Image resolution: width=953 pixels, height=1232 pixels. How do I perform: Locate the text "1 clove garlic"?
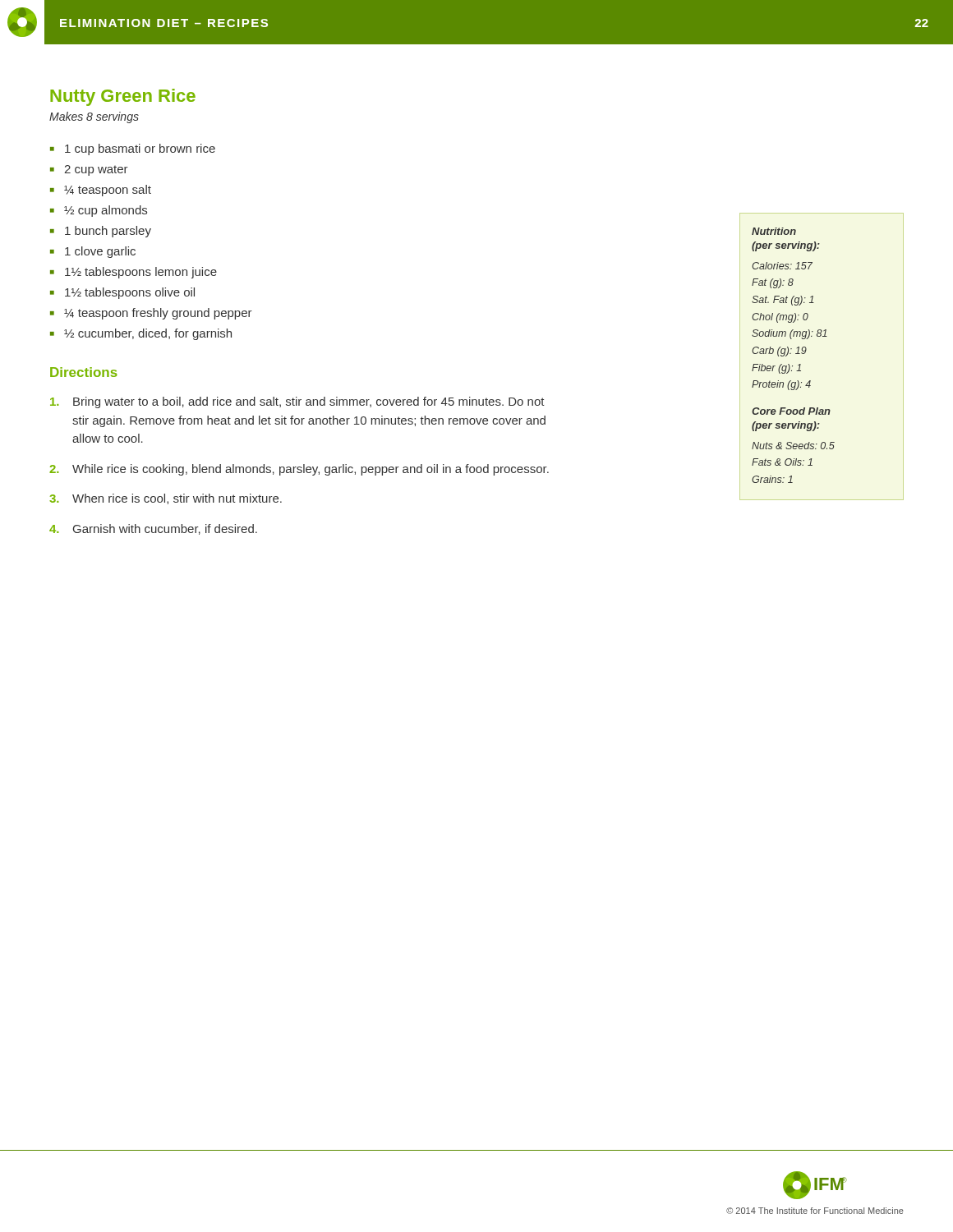(x=100, y=251)
